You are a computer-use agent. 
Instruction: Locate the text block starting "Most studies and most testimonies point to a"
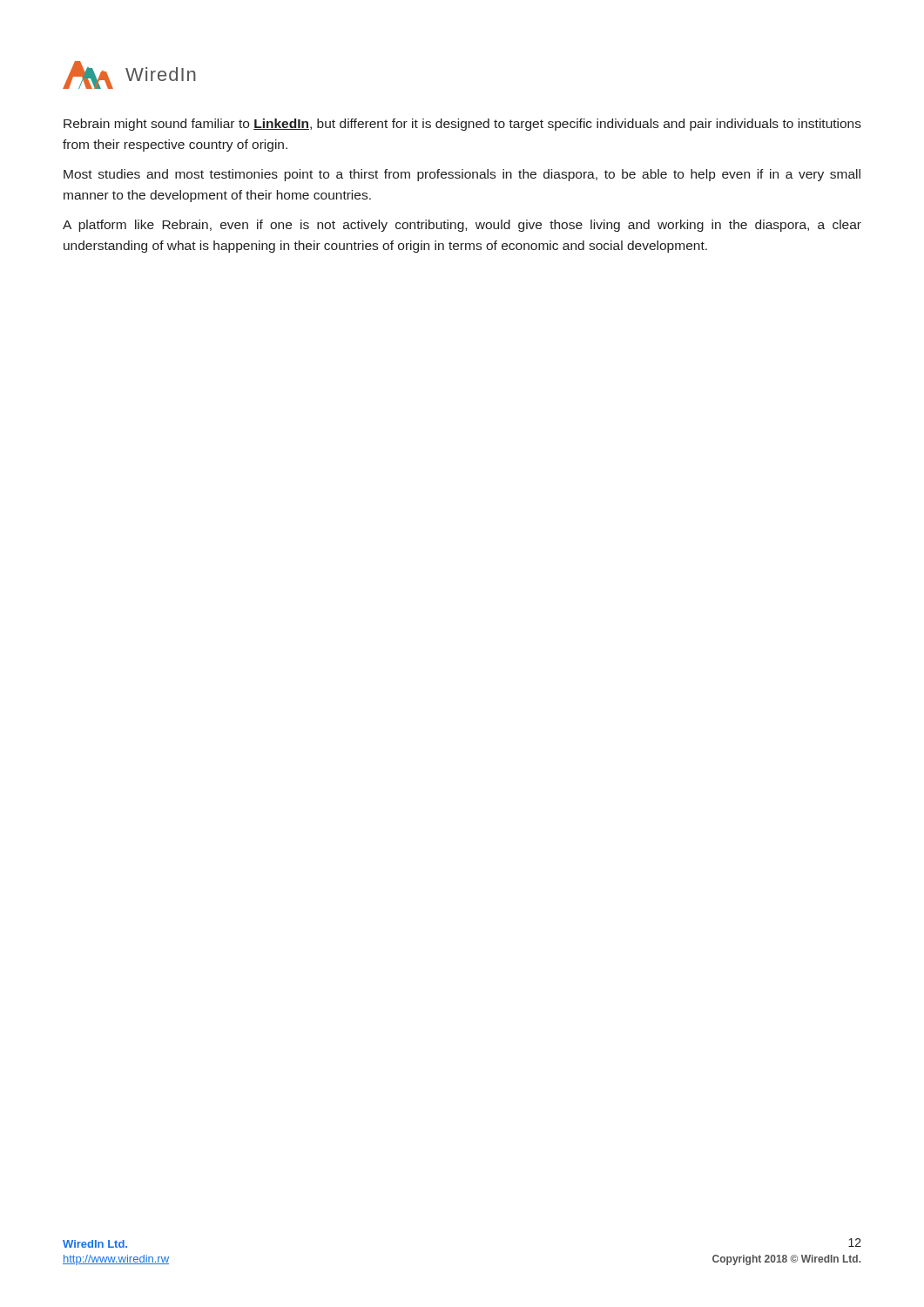(x=462, y=184)
